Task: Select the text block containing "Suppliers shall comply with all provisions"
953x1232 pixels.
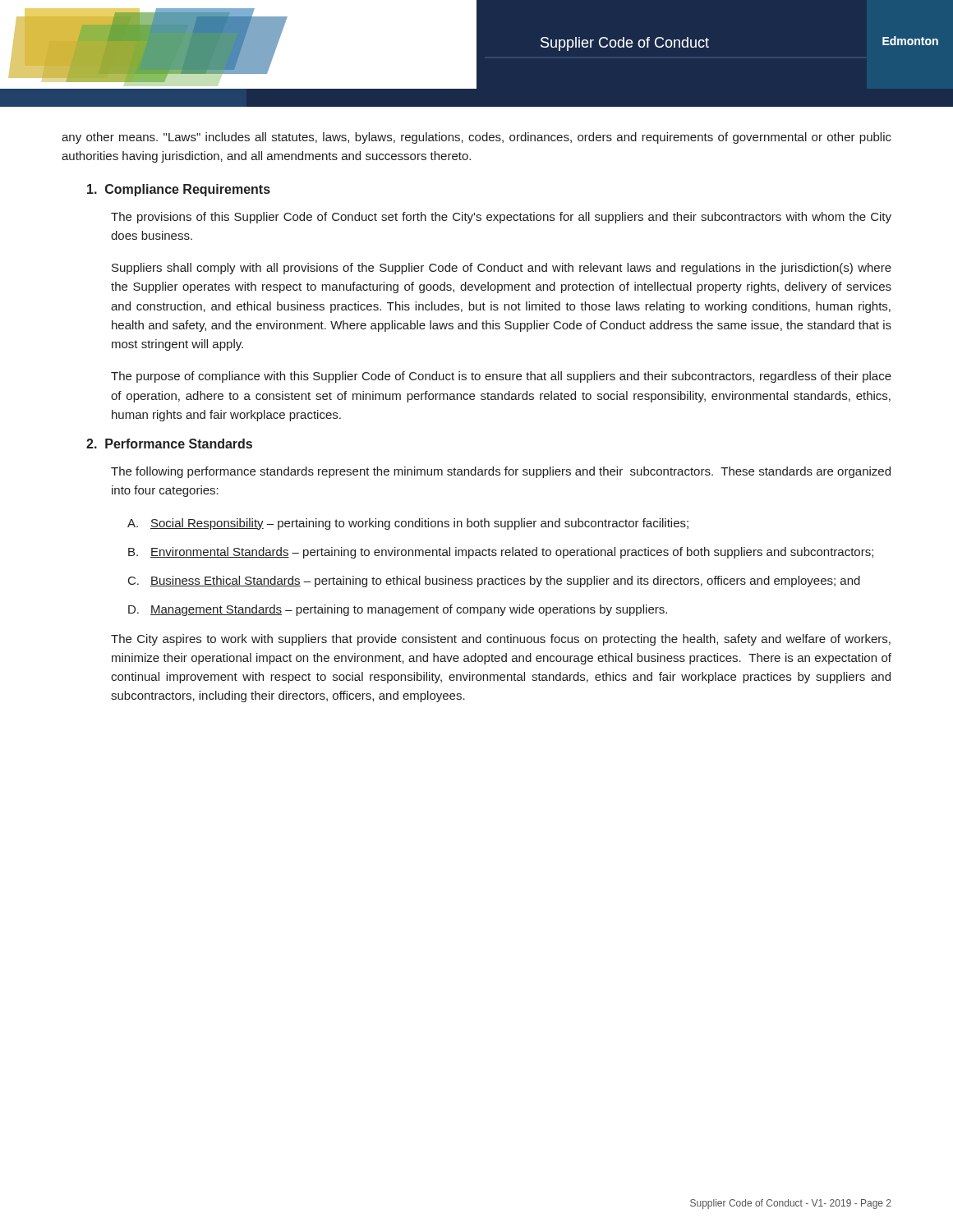Action: [501, 306]
